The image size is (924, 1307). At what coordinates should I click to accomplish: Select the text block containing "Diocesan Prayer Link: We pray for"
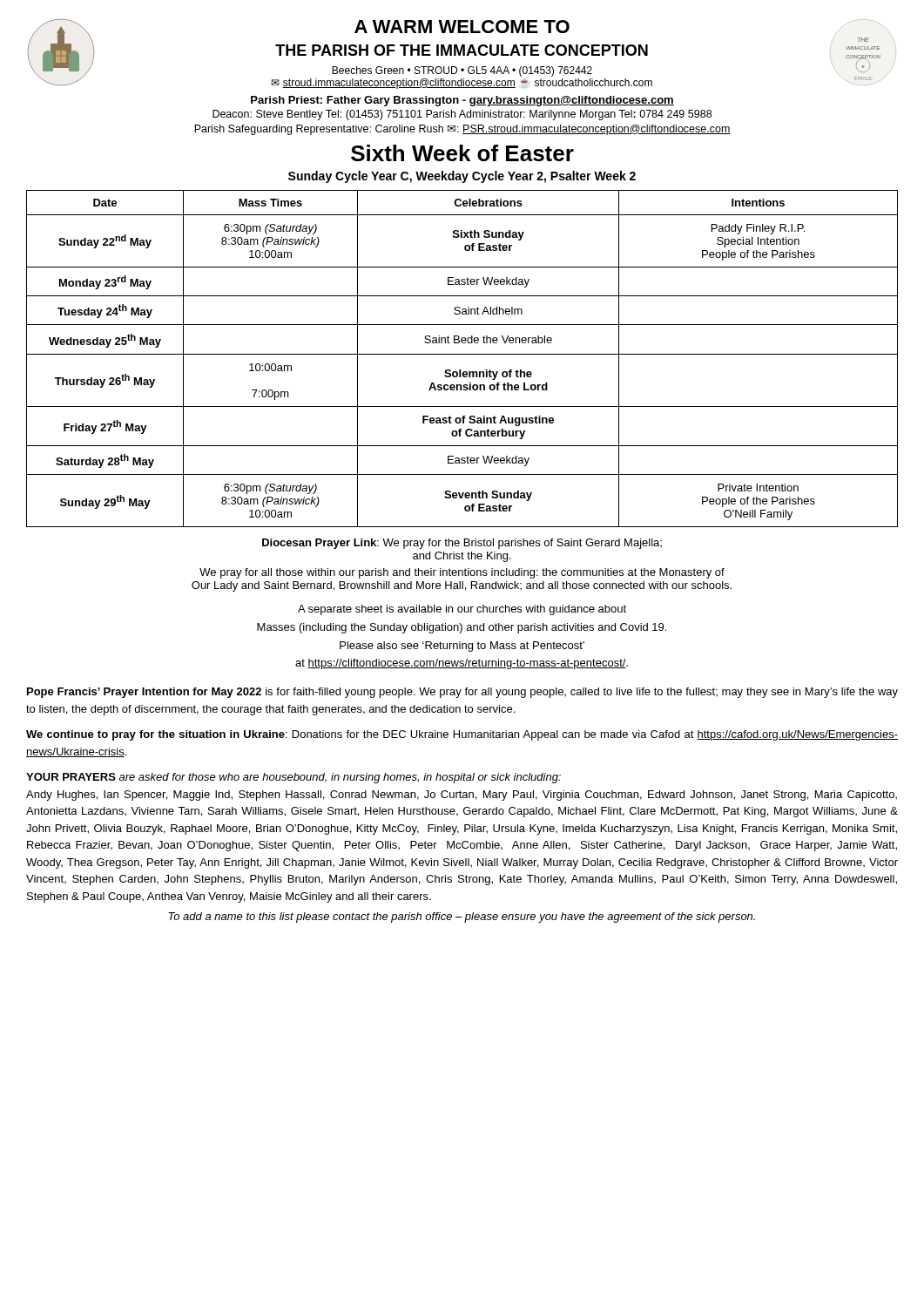[462, 549]
